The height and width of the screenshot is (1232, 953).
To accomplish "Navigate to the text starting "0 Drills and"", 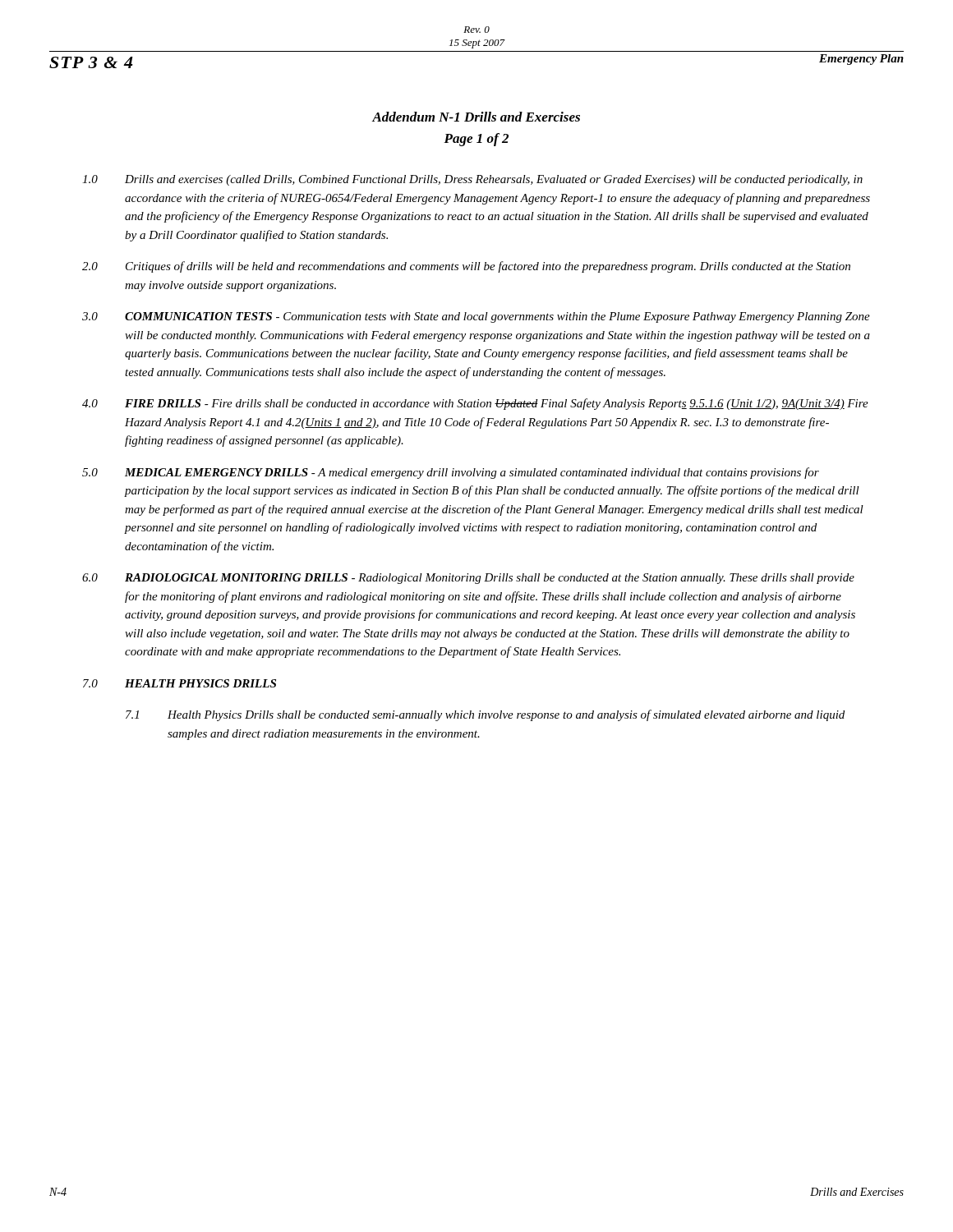I will (x=476, y=207).
